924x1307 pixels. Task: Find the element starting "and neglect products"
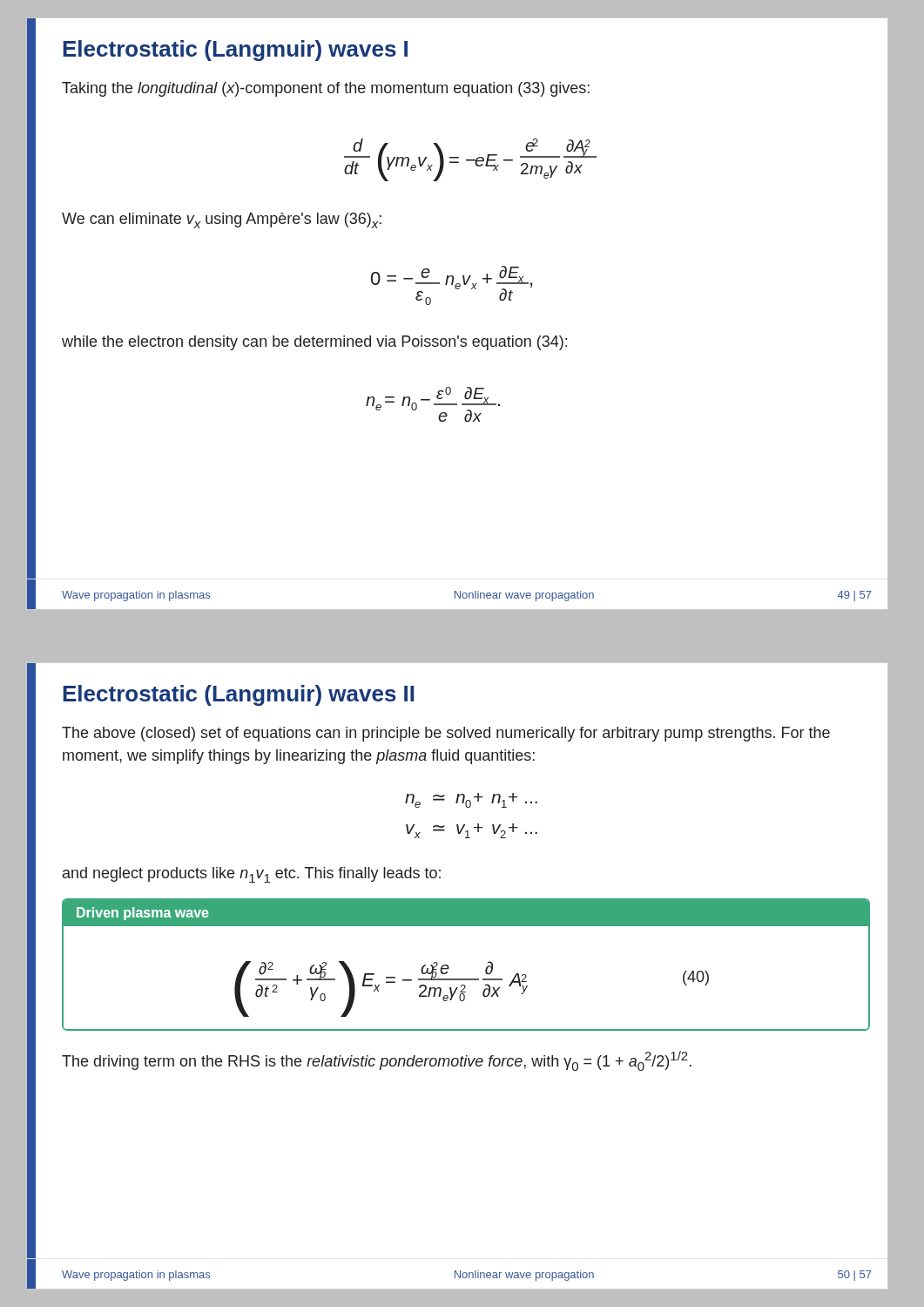click(x=252, y=875)
